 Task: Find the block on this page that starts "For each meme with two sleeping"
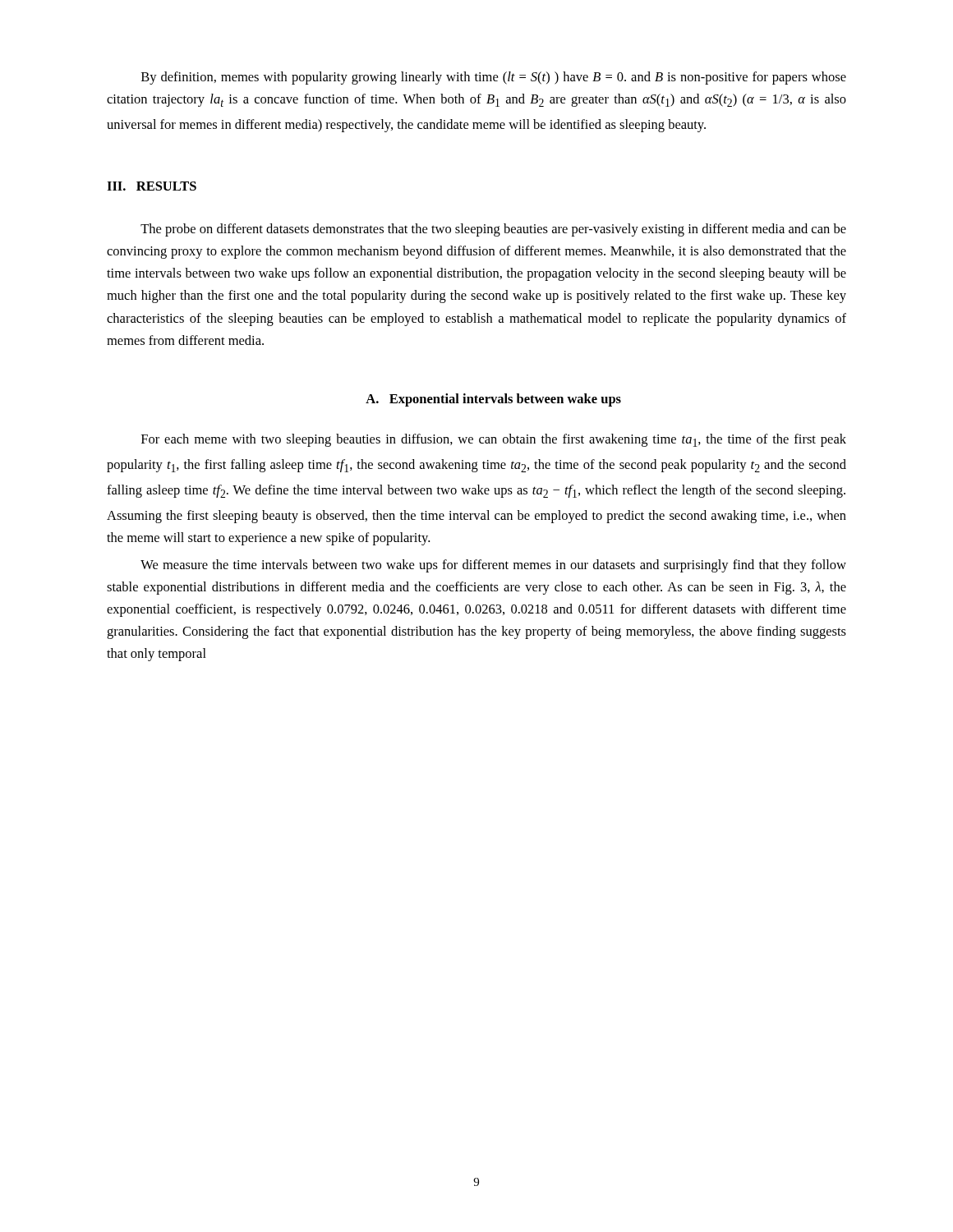pyautogui.click(x=494, y=440)
